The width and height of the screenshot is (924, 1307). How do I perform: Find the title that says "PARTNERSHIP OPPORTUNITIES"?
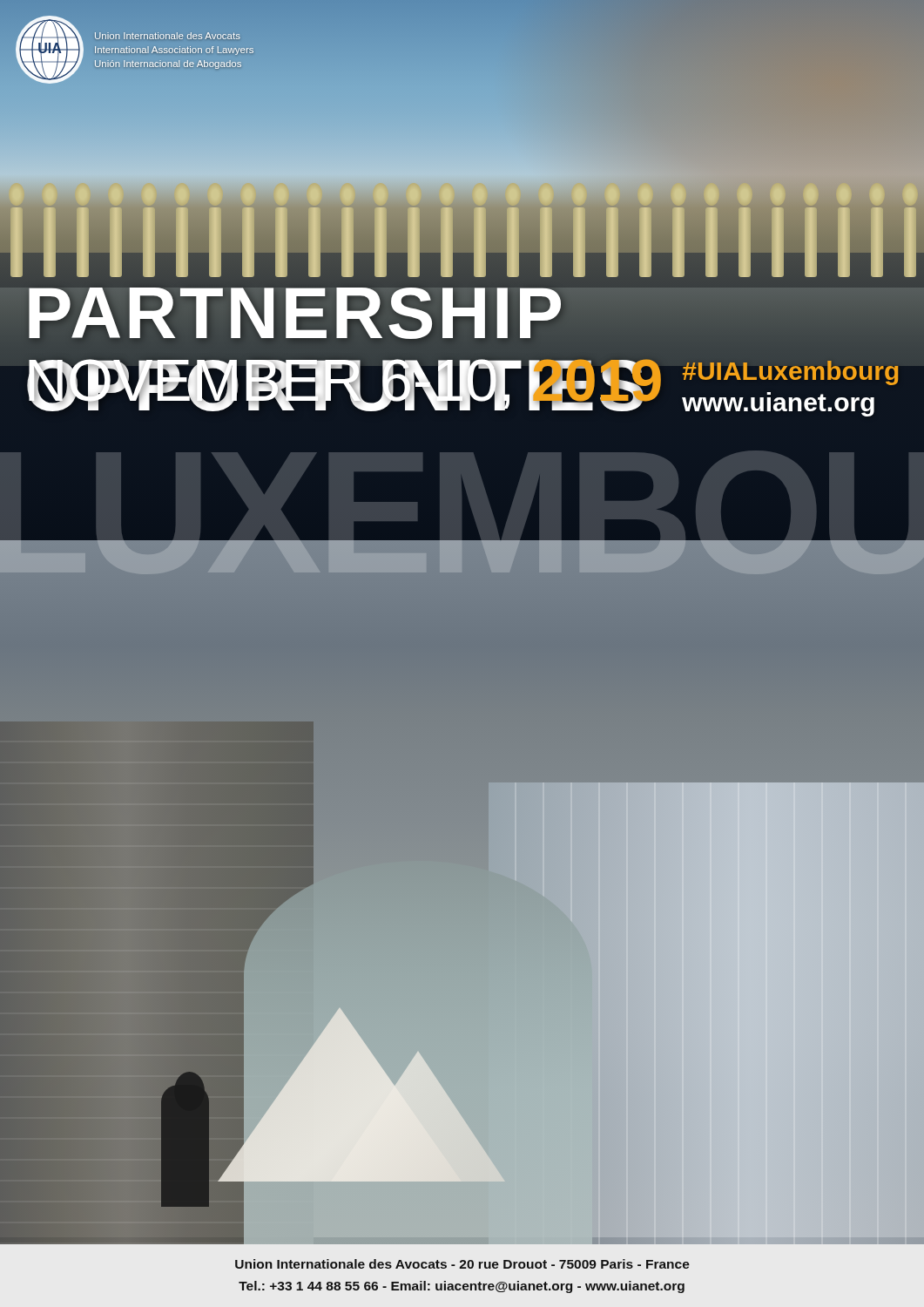(x=469, y=349)
